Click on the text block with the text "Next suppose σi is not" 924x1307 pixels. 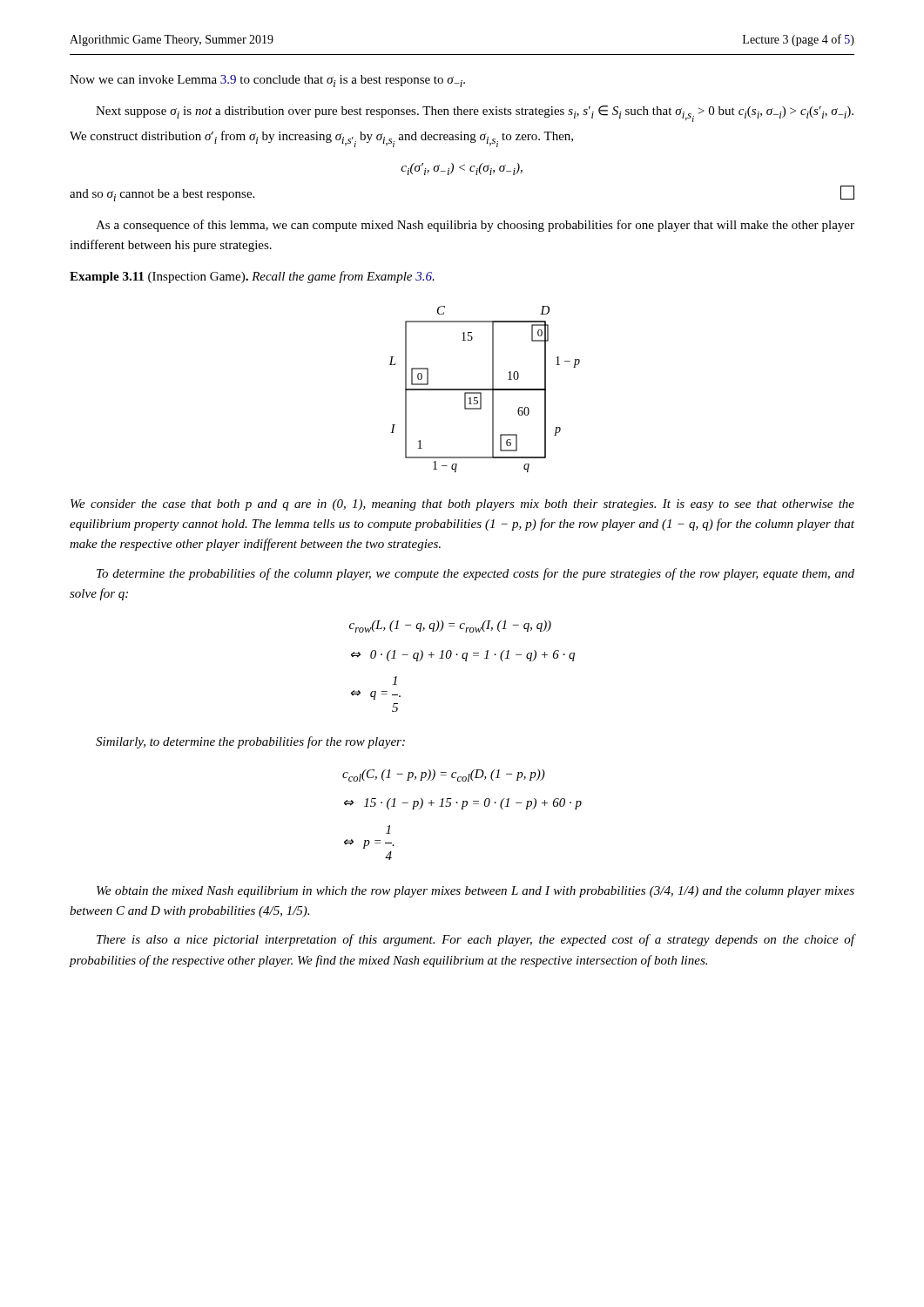pyautogui.click(x=462, y=126)
